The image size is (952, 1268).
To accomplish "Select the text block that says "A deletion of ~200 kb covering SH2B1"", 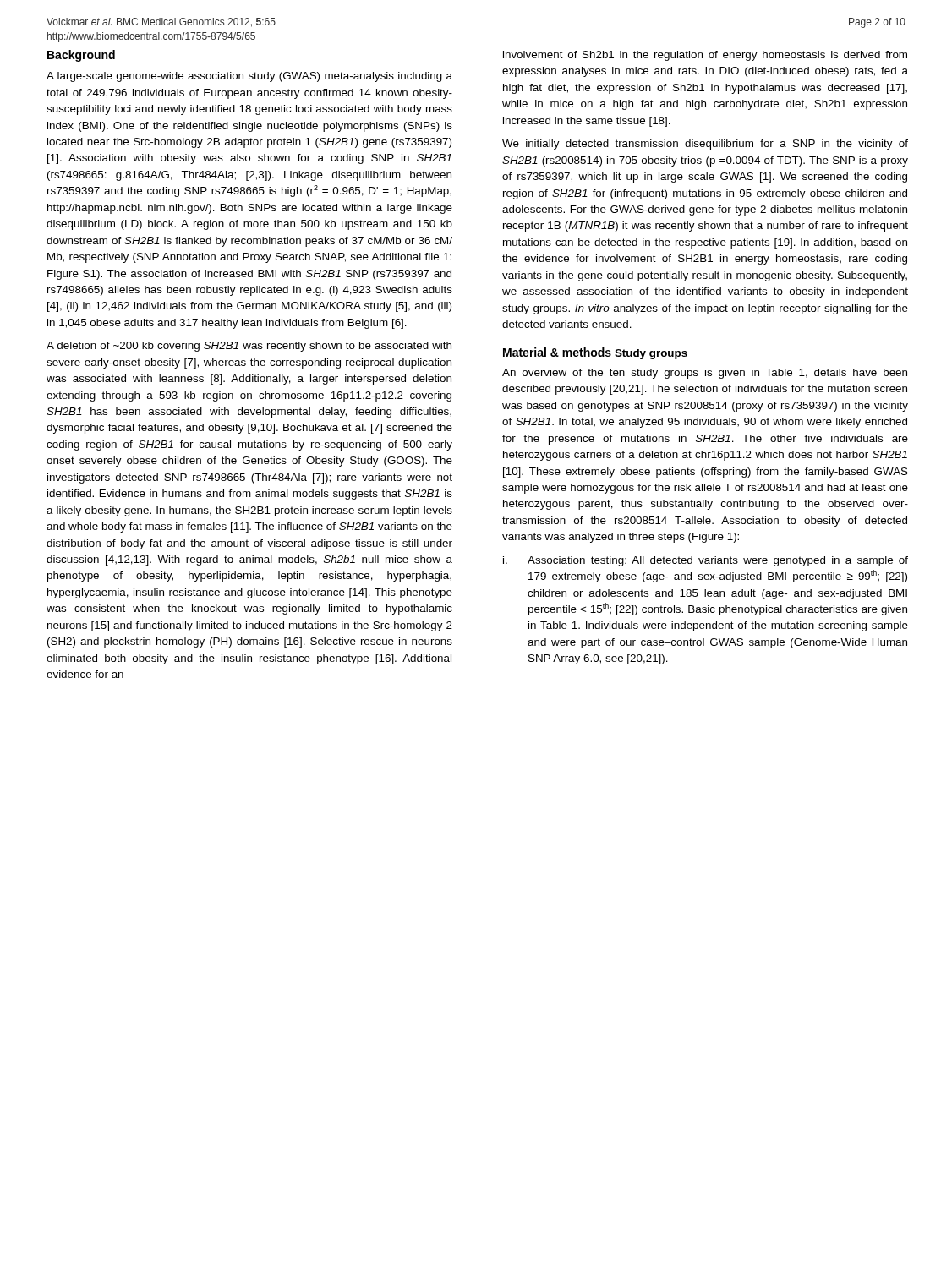I will 249,510.
